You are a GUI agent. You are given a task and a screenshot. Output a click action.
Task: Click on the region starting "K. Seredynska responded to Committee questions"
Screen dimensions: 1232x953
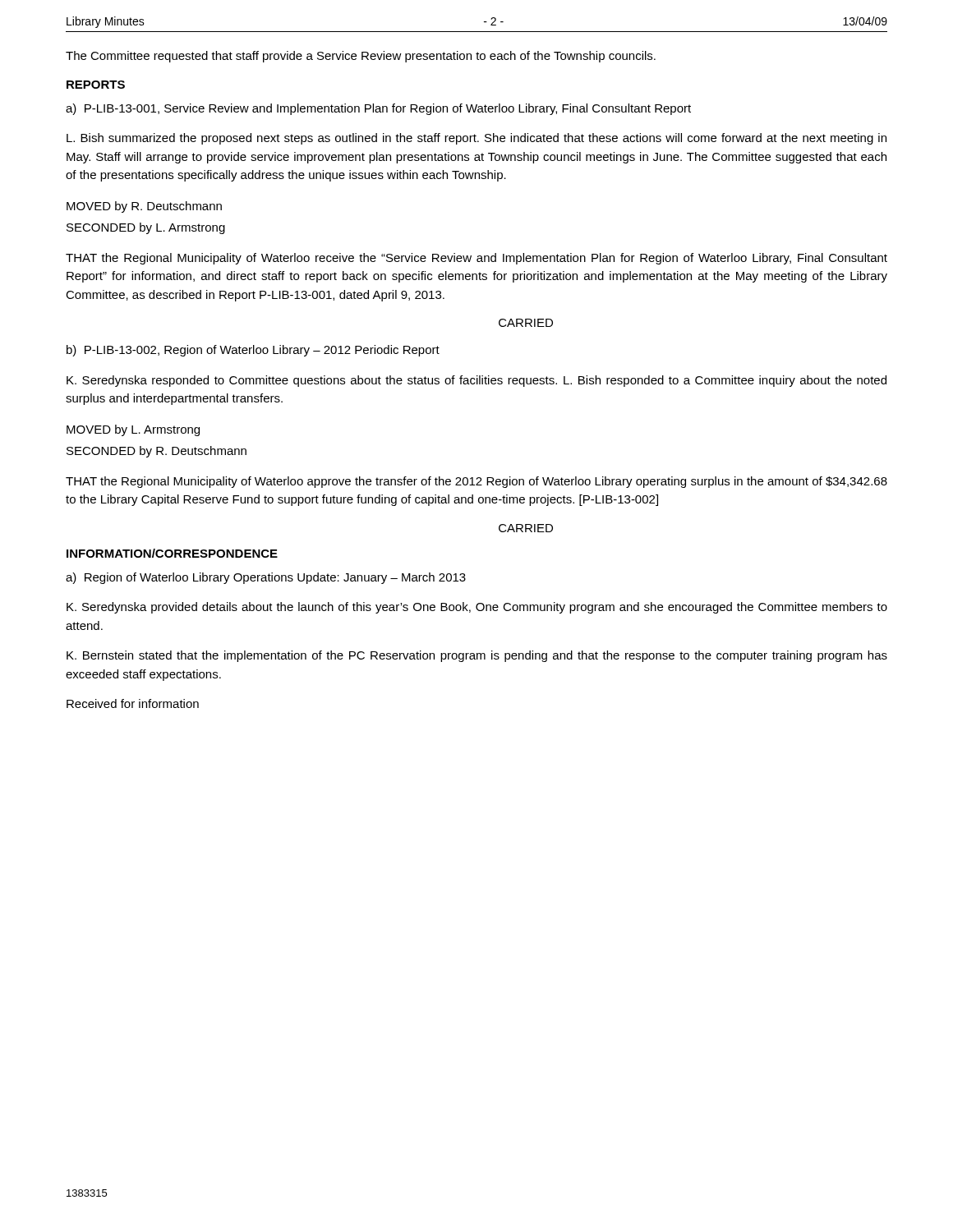click(x=476, y=389)
